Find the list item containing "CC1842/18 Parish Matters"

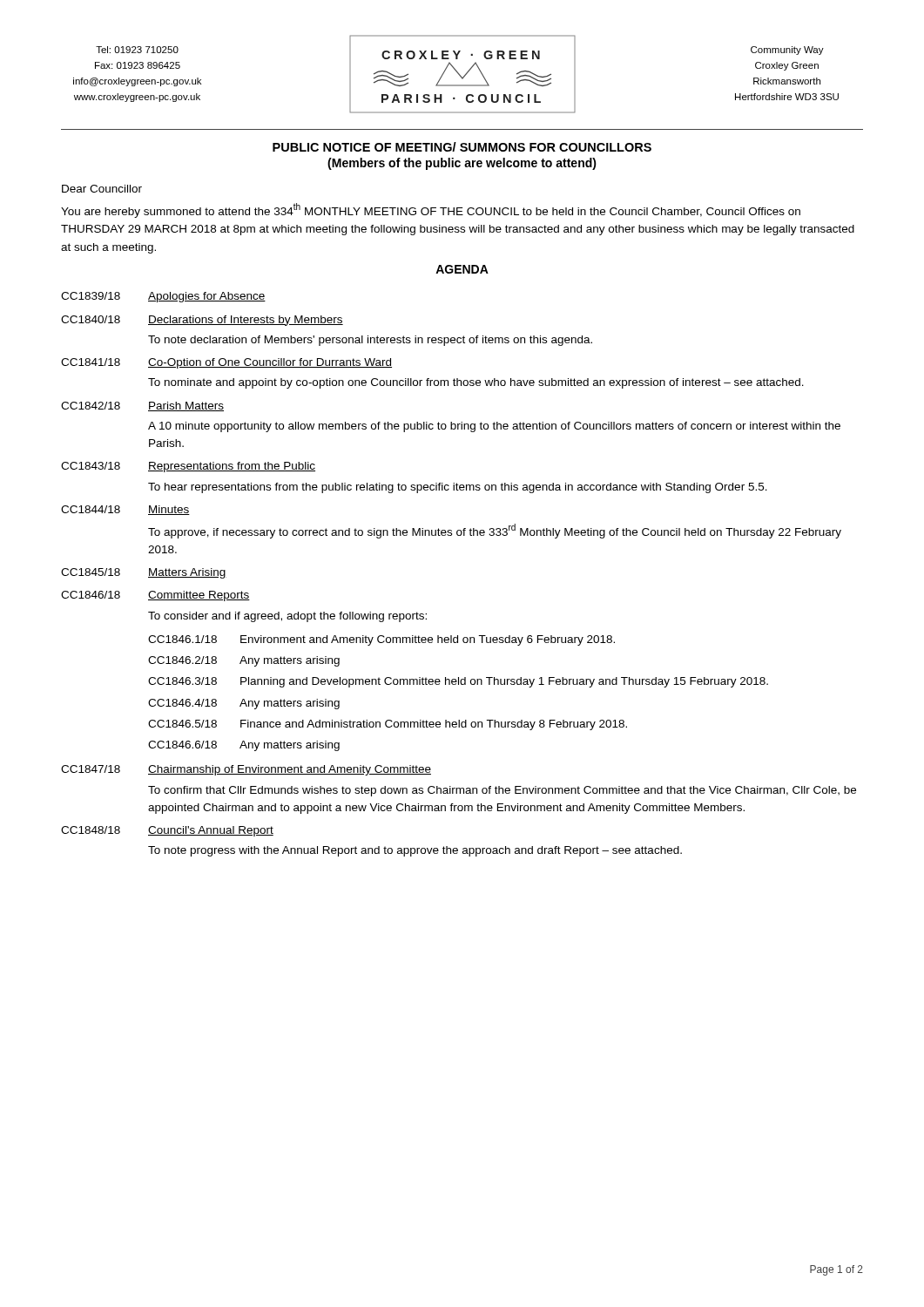462,425
